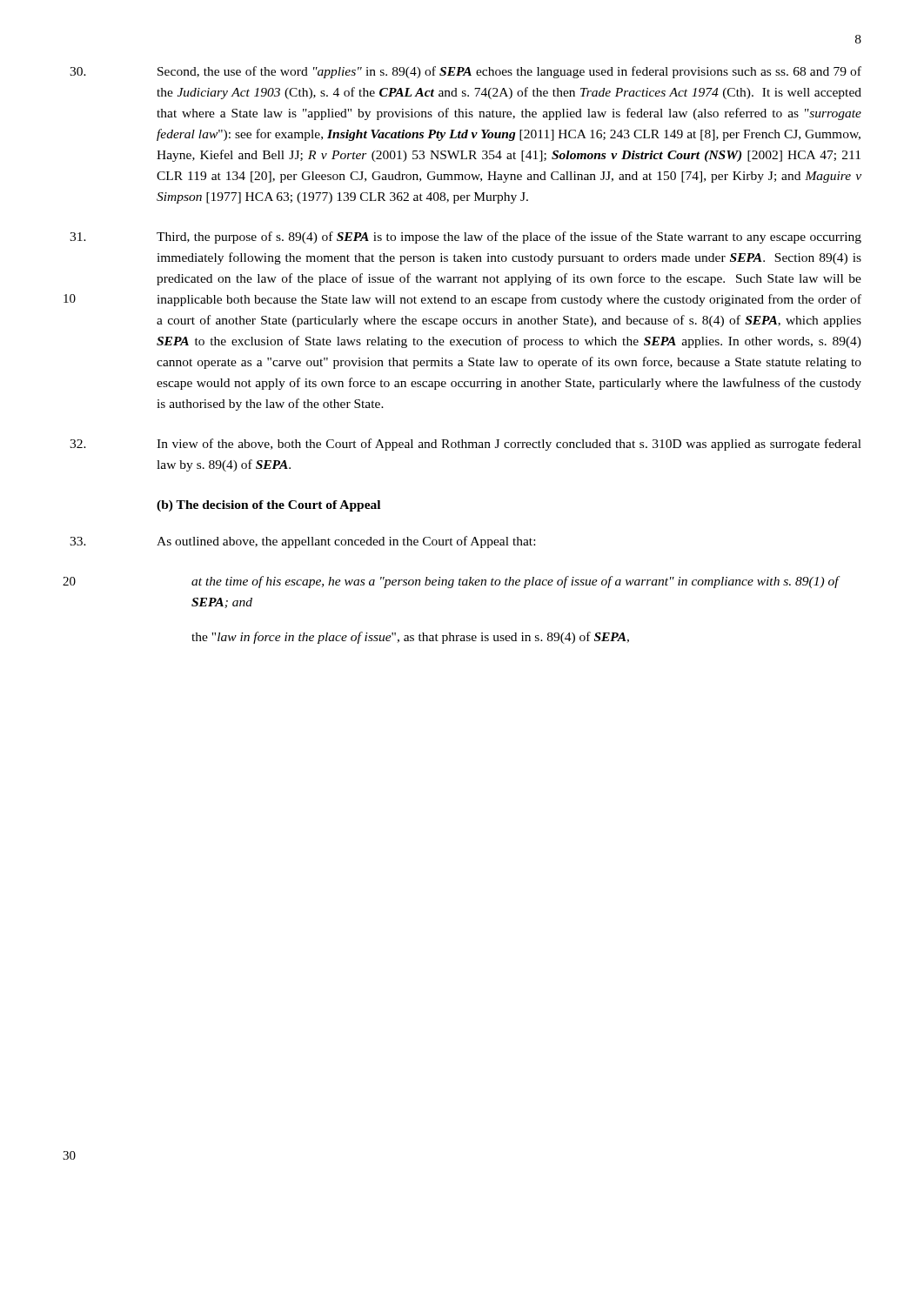The width and height of the screenshot is (924, 1305).
Task: Click on the block starting "at the time of his escape, he"
Action: [x=515, y=591]
